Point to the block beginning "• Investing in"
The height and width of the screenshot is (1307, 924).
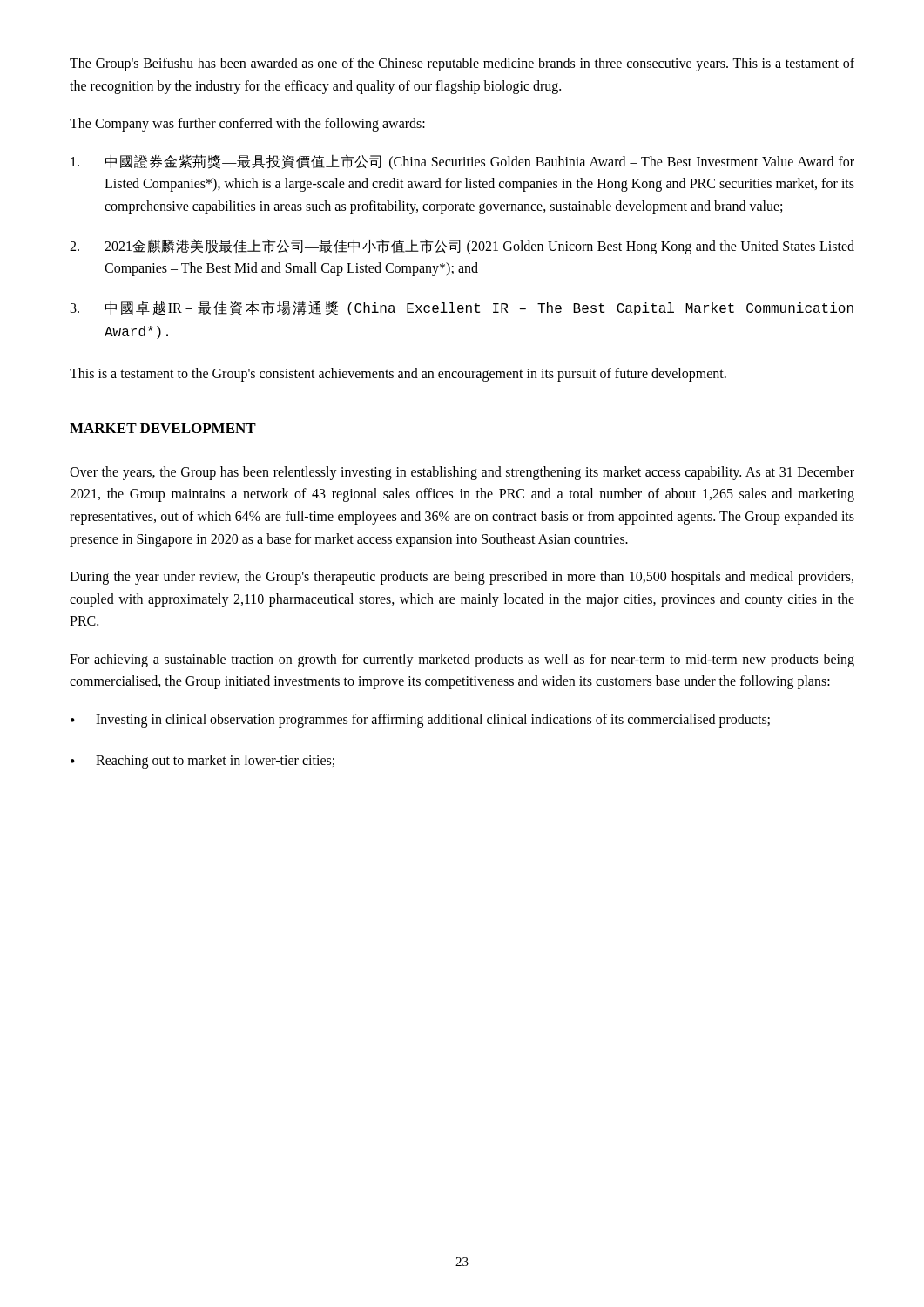462,721
